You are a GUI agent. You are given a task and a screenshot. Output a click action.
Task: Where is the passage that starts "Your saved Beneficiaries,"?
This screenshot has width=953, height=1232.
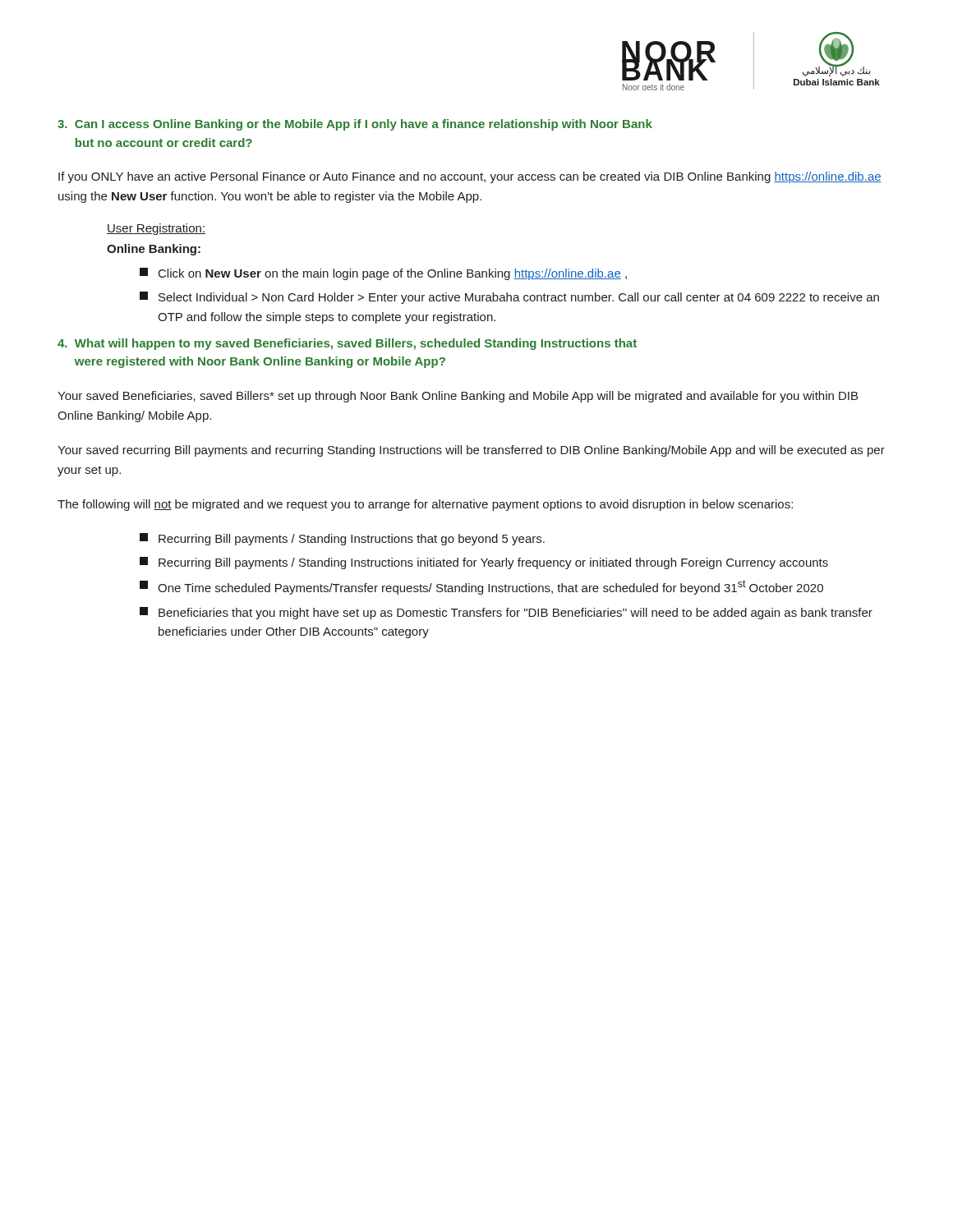pyautogui.click(x=458, y=405)
